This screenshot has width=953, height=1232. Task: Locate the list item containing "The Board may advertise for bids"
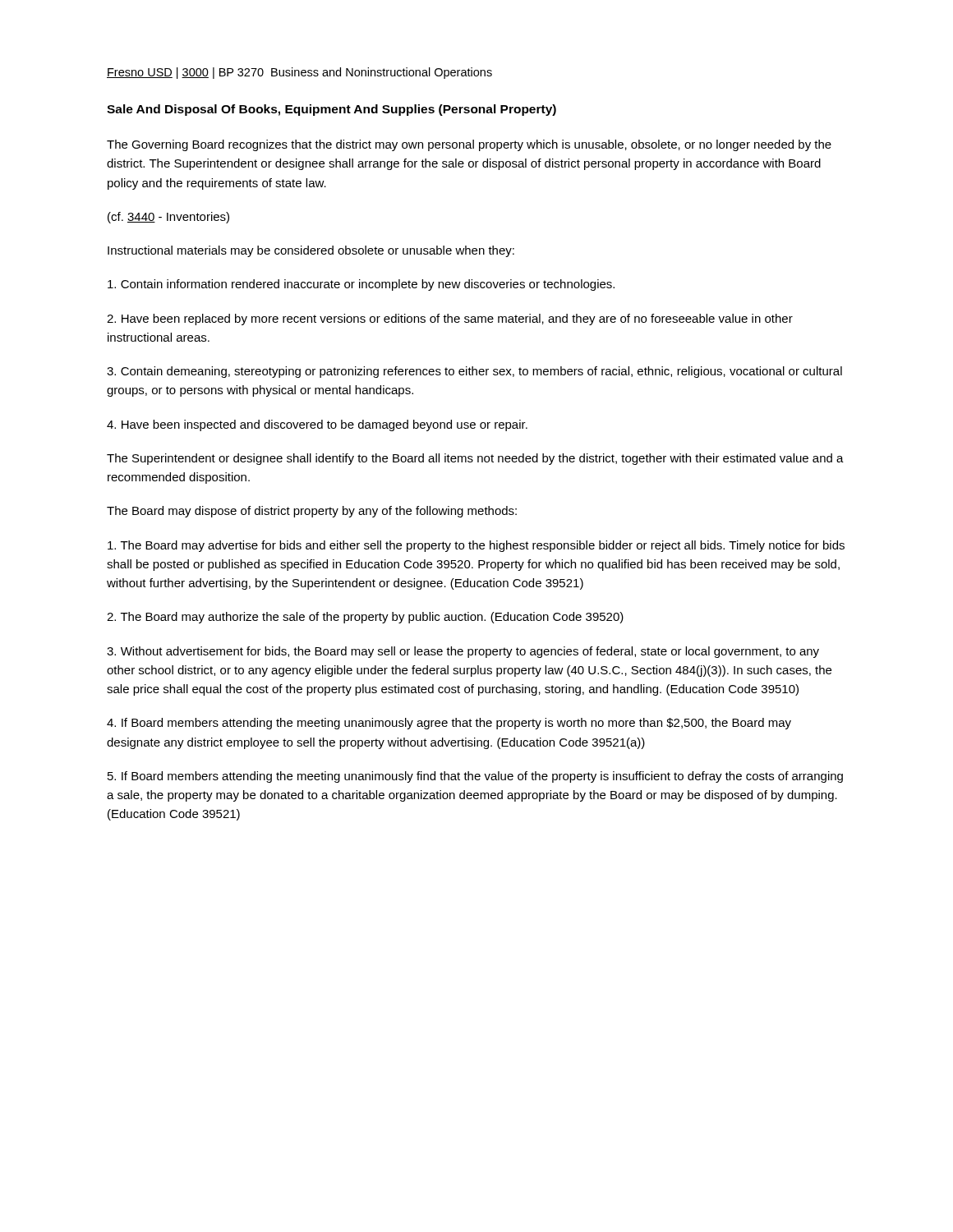pyautogui.click(x=476, y=564)
